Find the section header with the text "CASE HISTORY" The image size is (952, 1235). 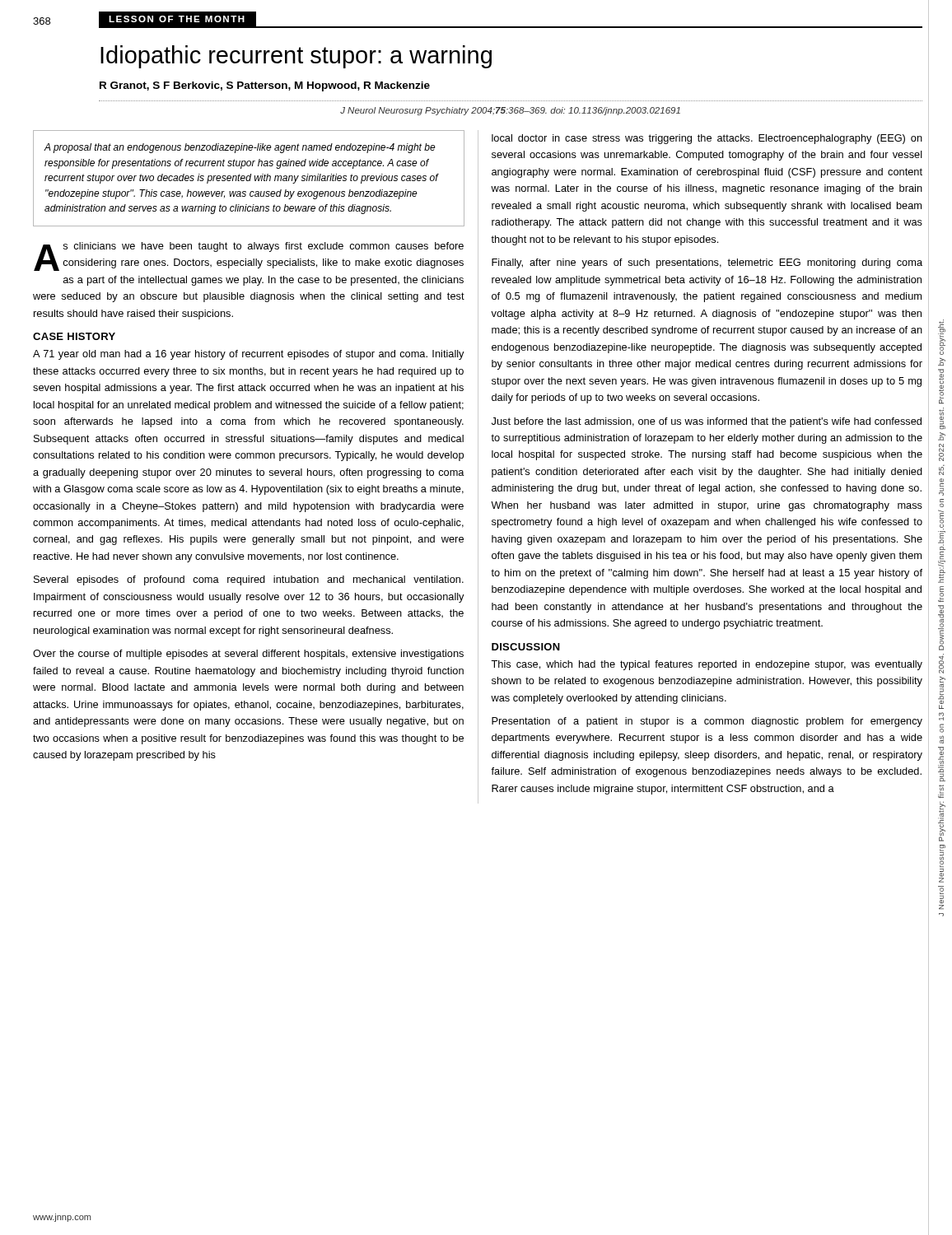[x=74, y=337]
